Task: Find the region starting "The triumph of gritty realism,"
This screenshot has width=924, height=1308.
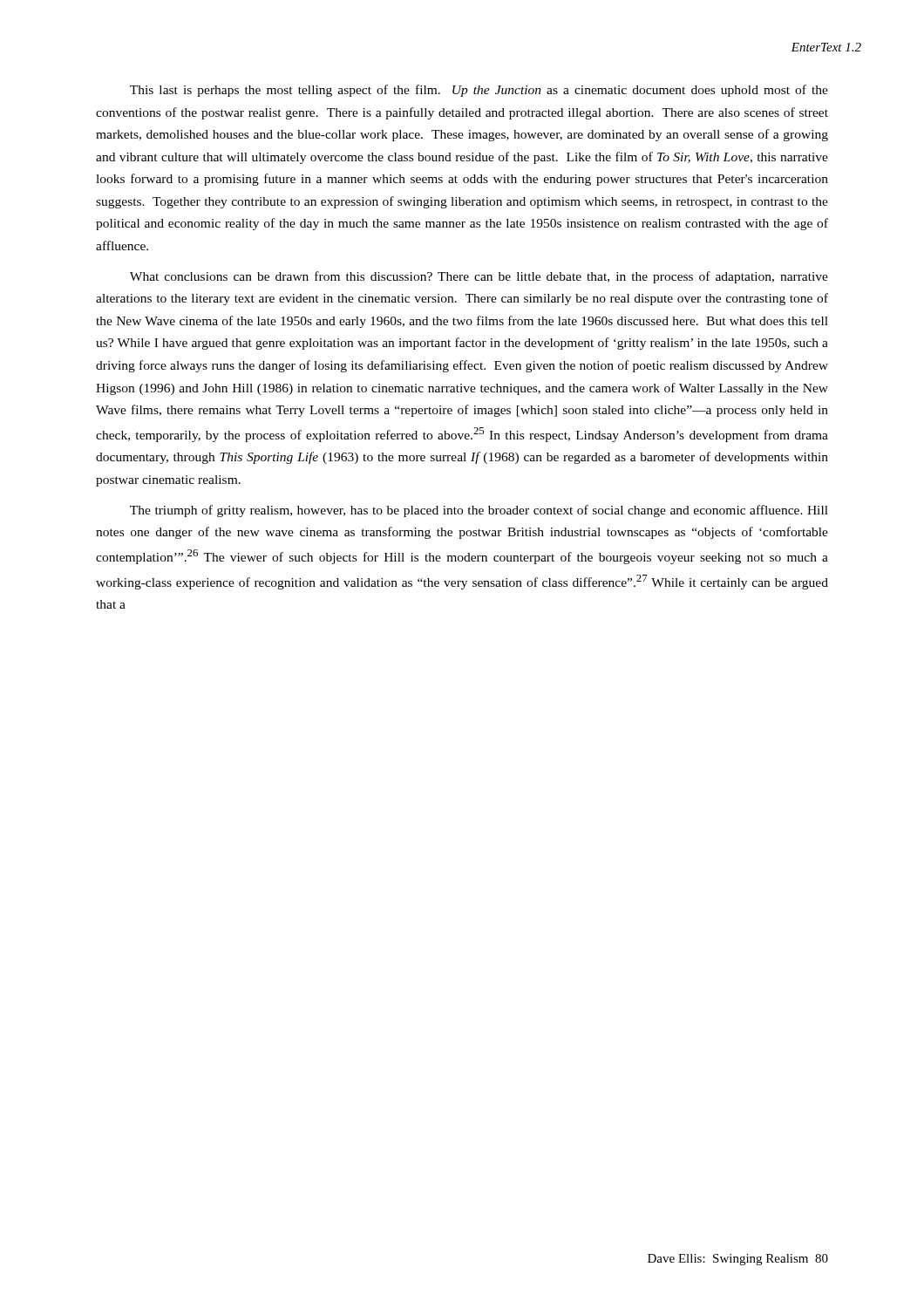Action: [462, 557]
